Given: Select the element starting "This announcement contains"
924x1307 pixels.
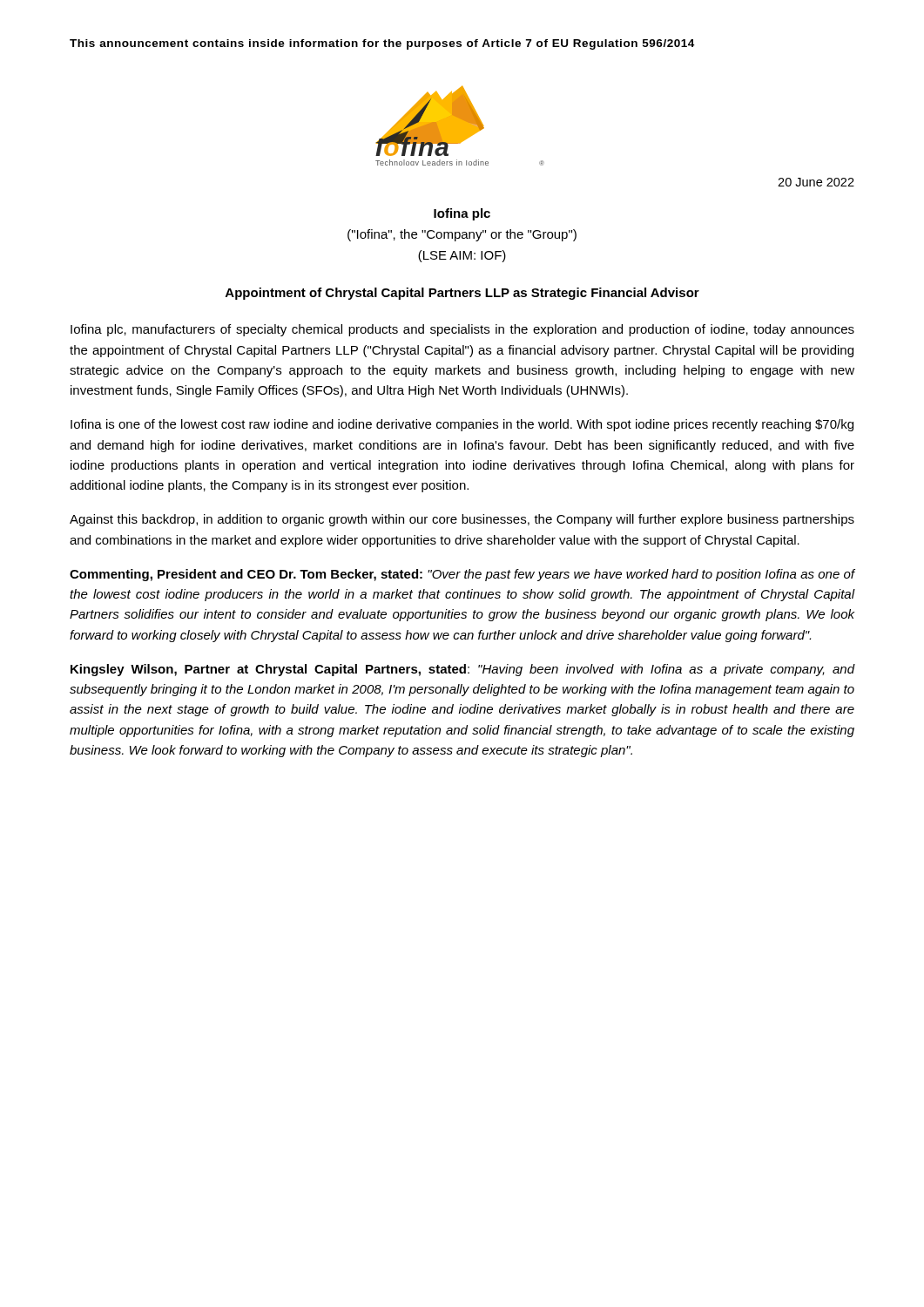Looking at the screenshot, I should click(382, 43).
